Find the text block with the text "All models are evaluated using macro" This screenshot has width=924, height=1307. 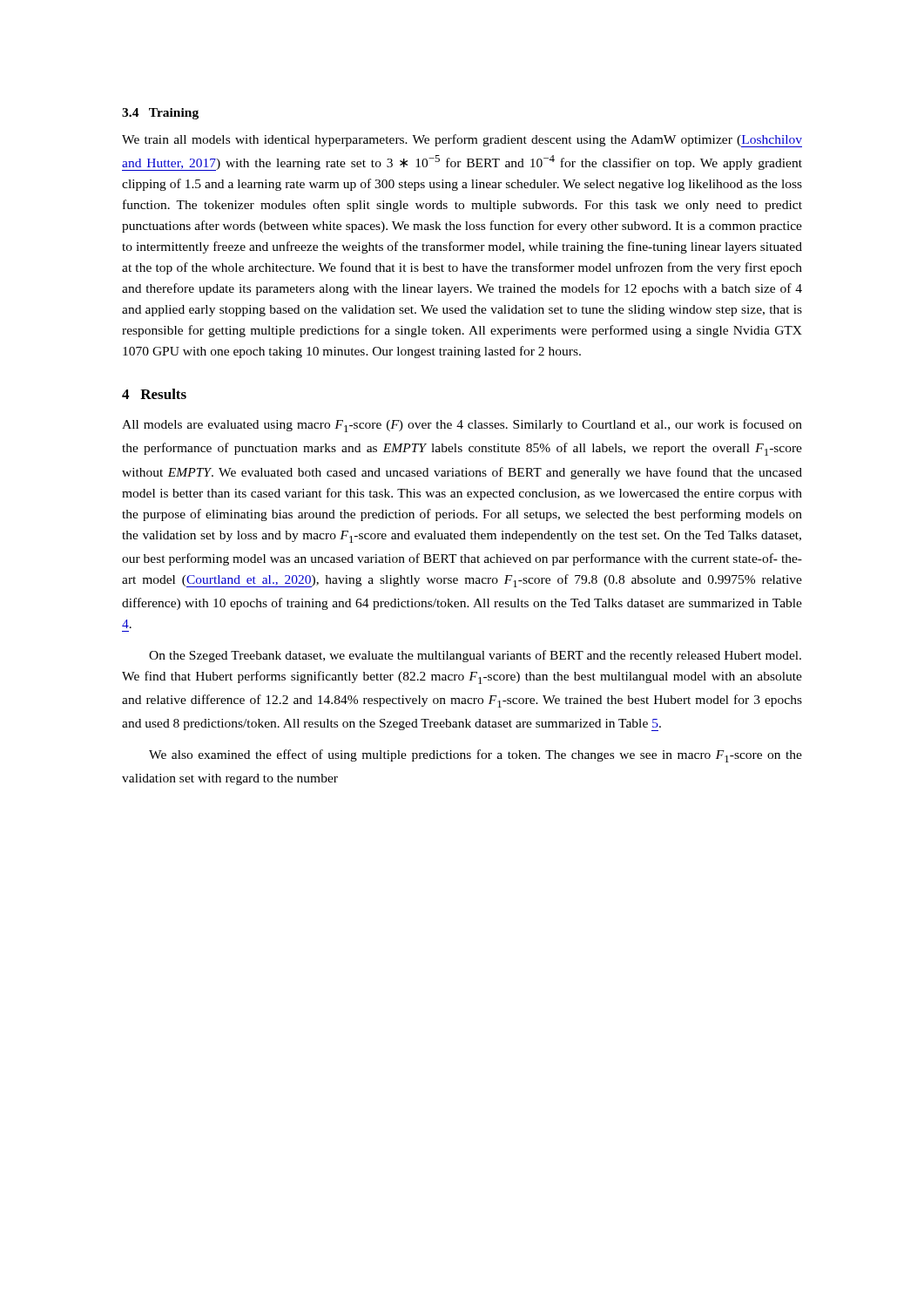click(462, 524)
